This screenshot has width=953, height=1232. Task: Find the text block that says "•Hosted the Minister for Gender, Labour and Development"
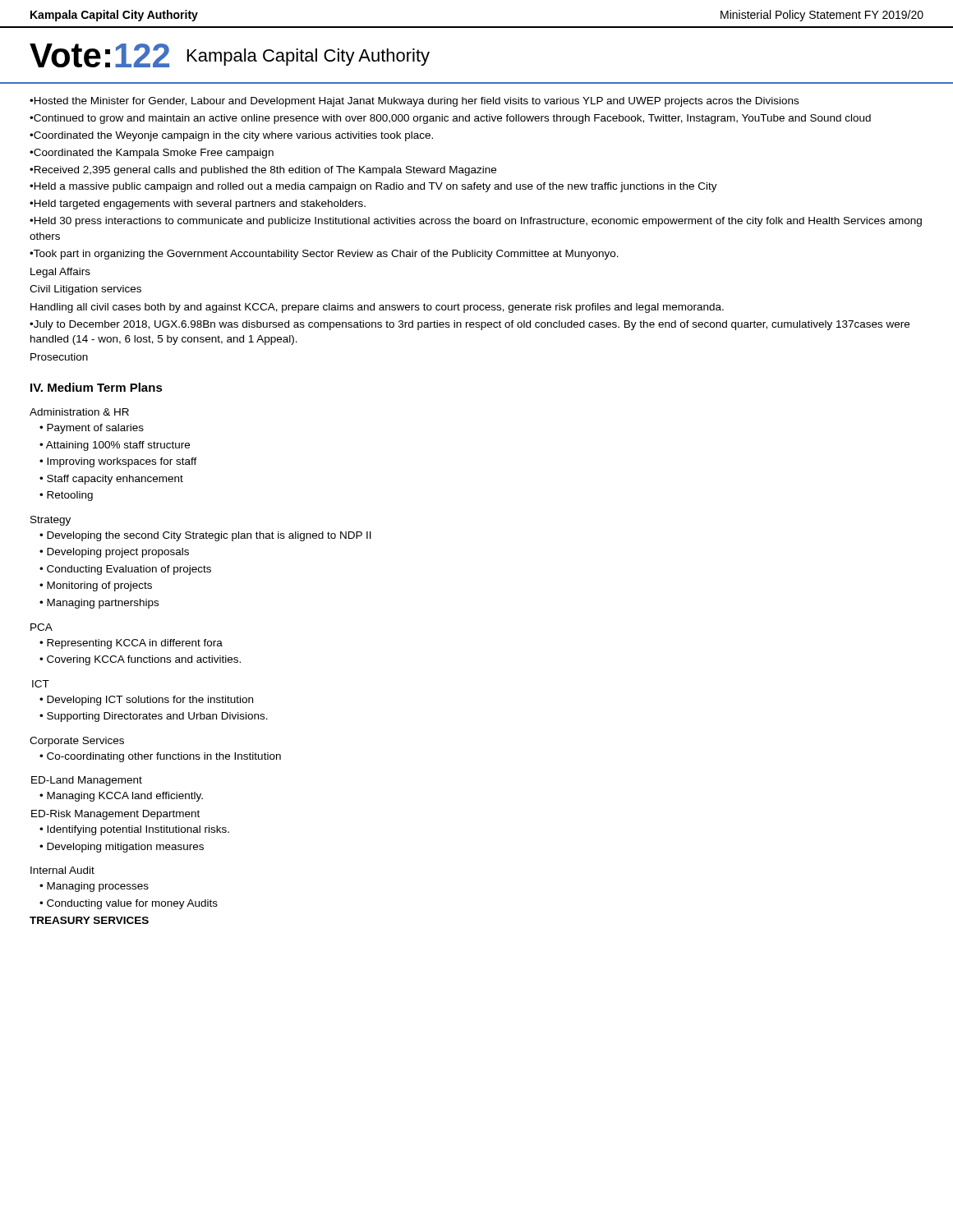(414, 101)
